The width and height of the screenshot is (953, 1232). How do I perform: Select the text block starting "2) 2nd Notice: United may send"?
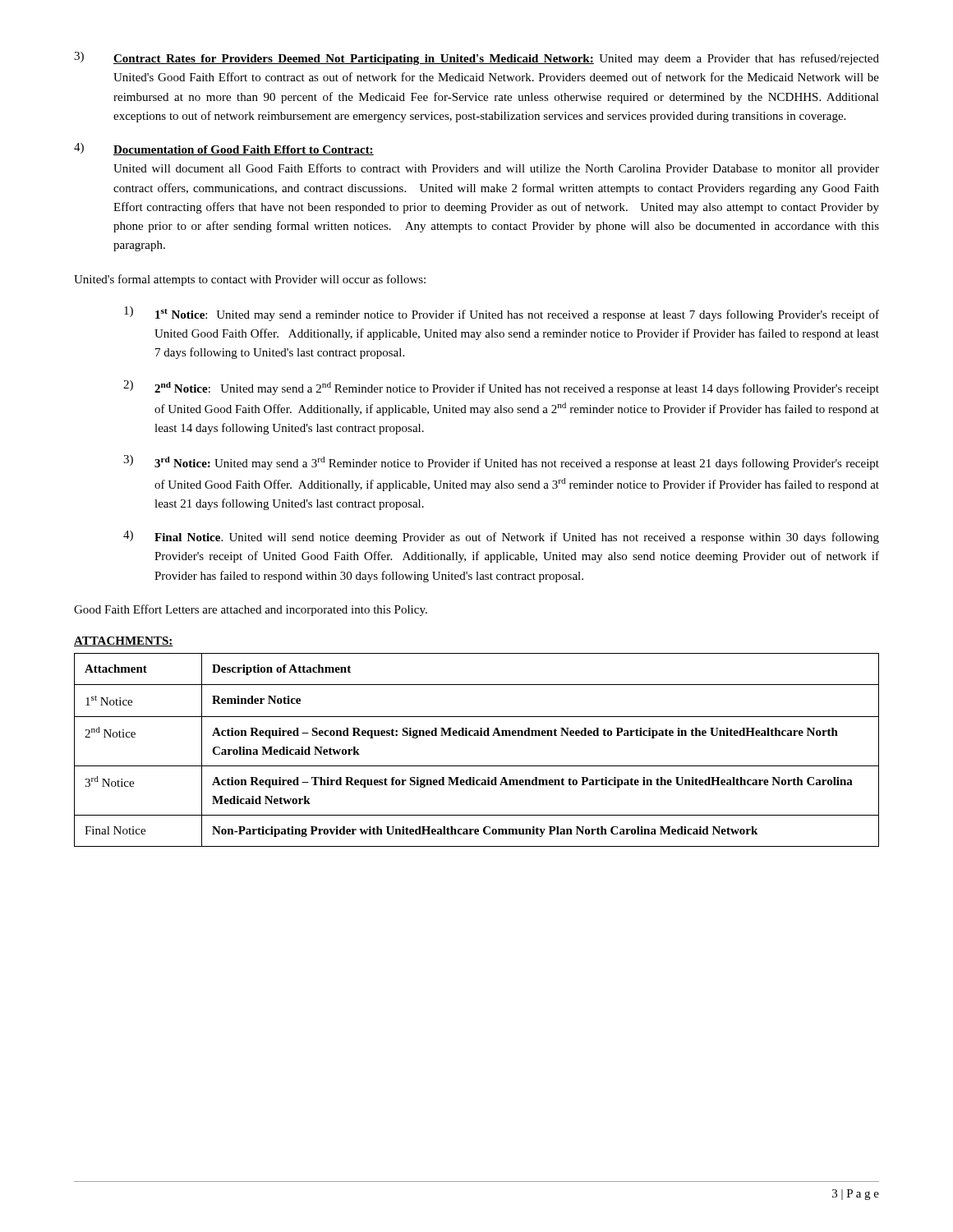[x=501, y=408]
